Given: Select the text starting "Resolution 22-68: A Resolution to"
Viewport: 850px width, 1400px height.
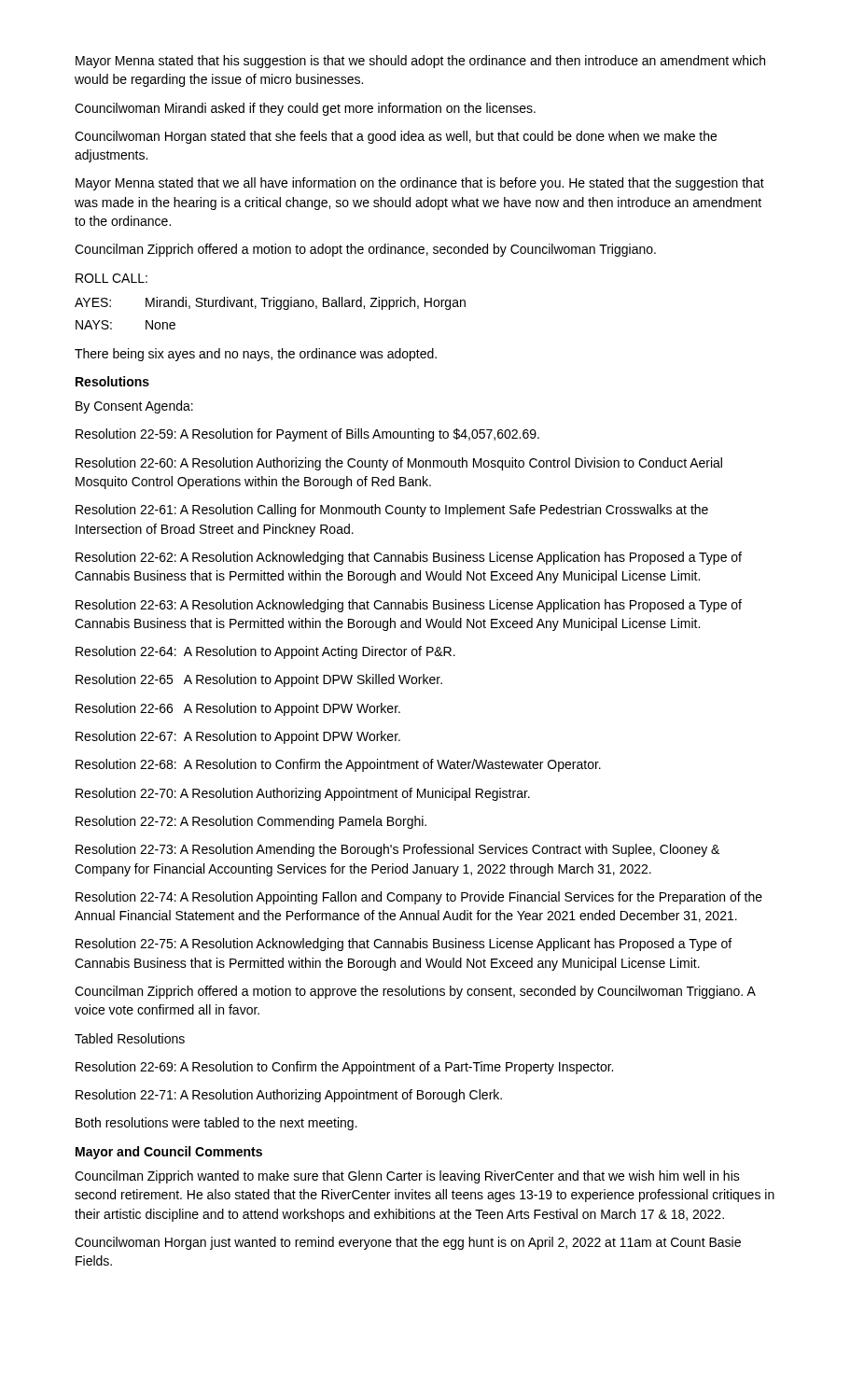Looking at the screenshot, I should [338, 765].
